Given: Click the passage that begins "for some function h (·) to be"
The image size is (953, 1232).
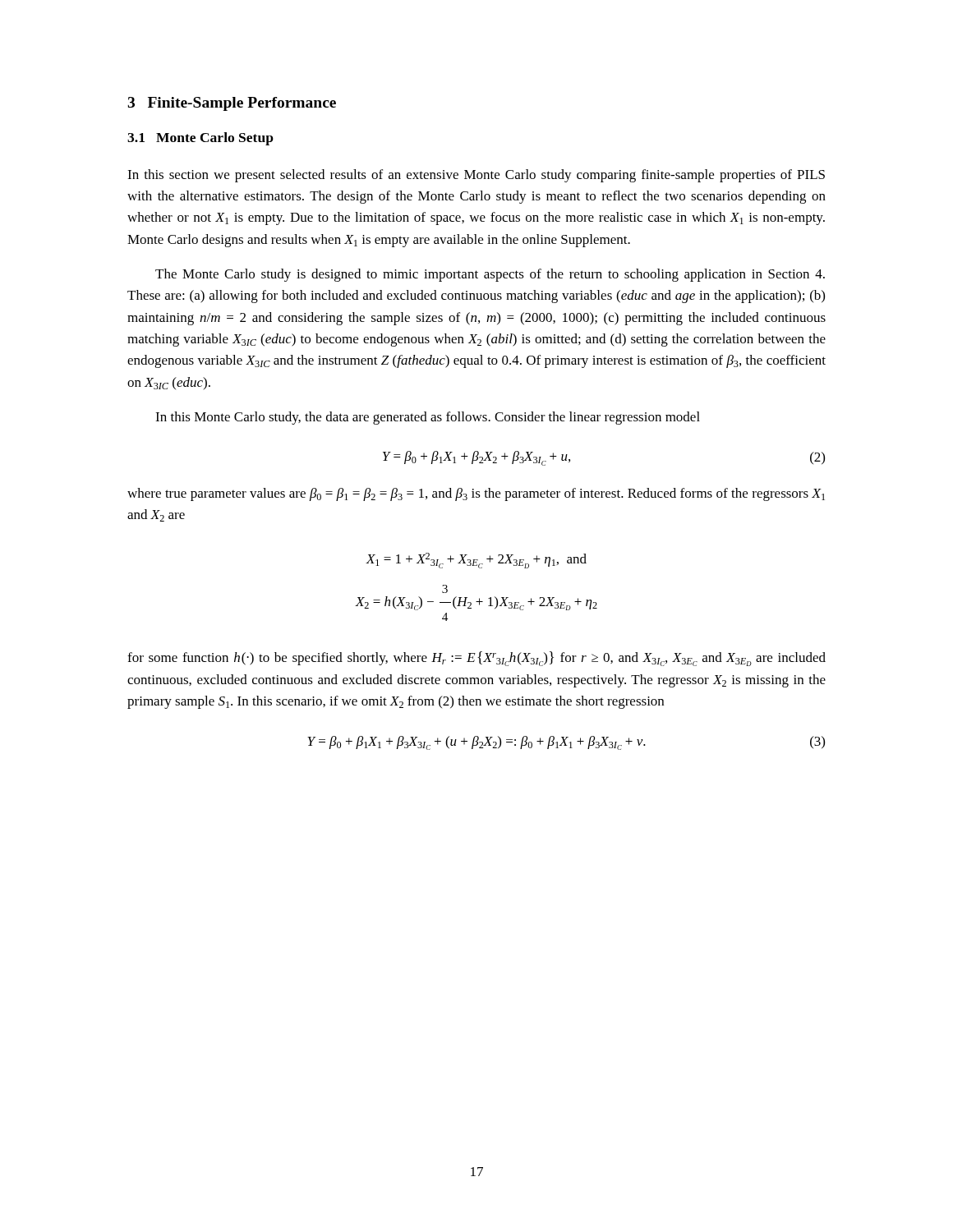Looking at the screenshot, I should click(x=476, y=679).
